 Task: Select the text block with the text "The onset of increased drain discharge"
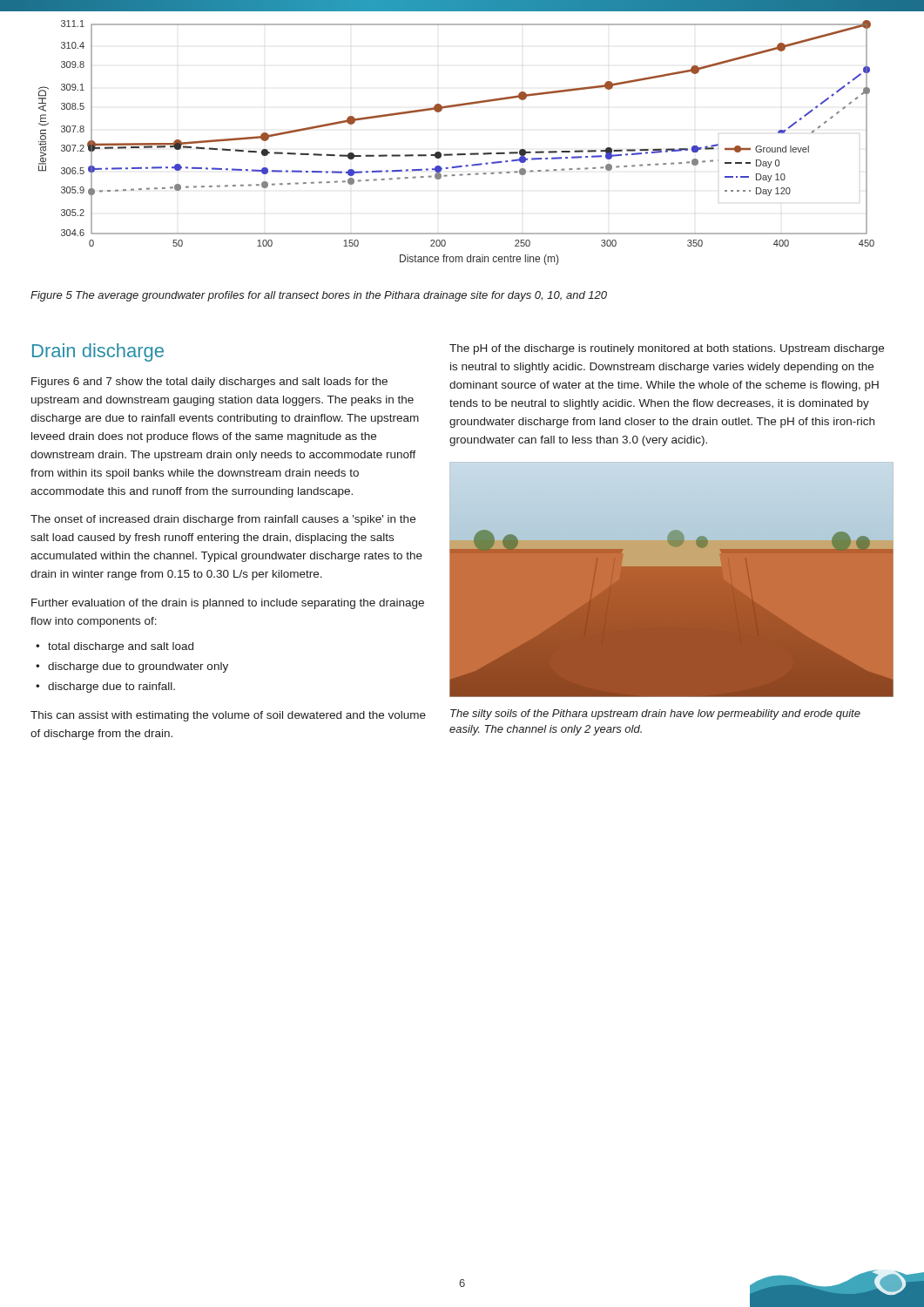(x=226, y=547)
